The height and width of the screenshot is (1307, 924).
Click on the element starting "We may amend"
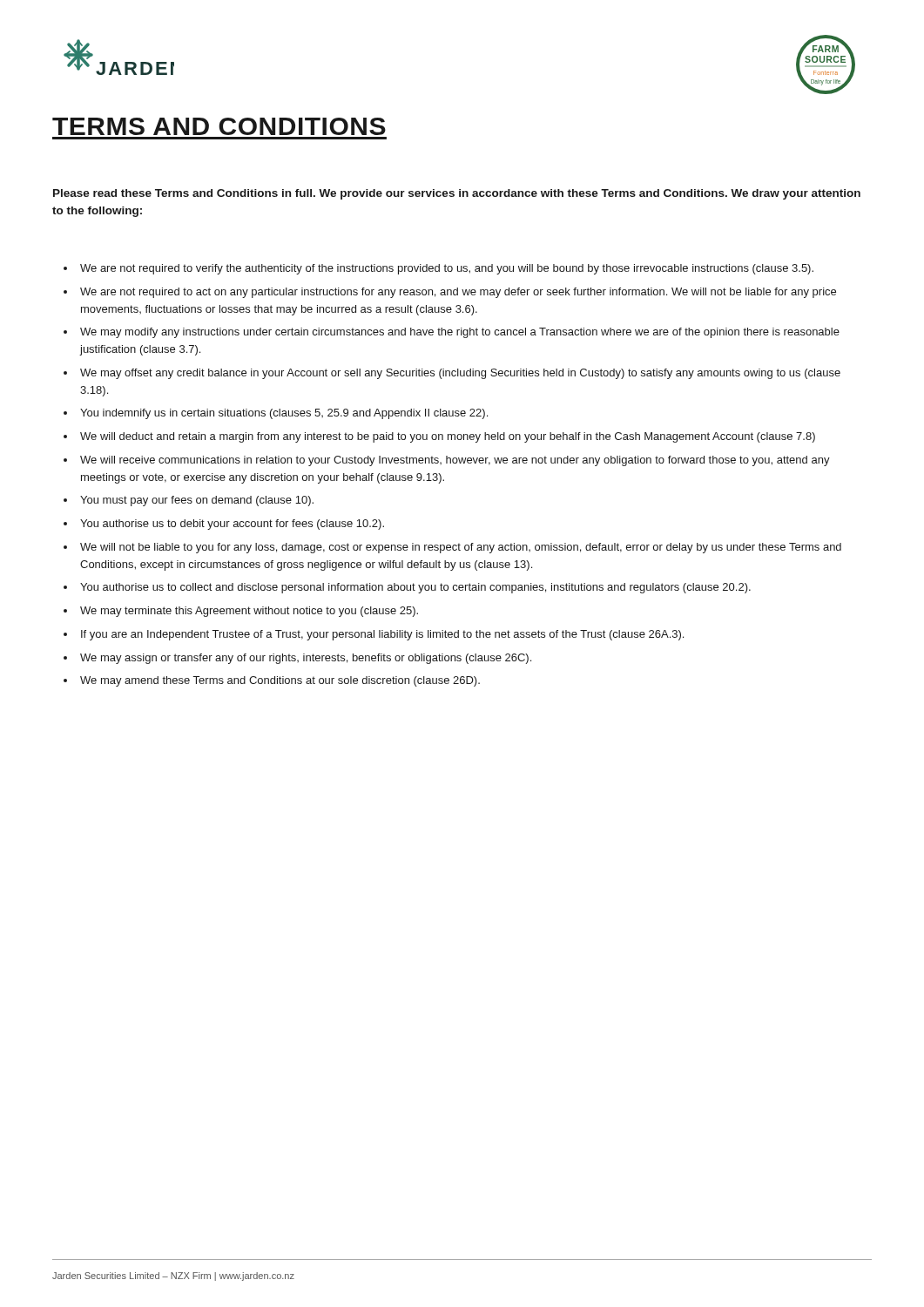point(280,680)
